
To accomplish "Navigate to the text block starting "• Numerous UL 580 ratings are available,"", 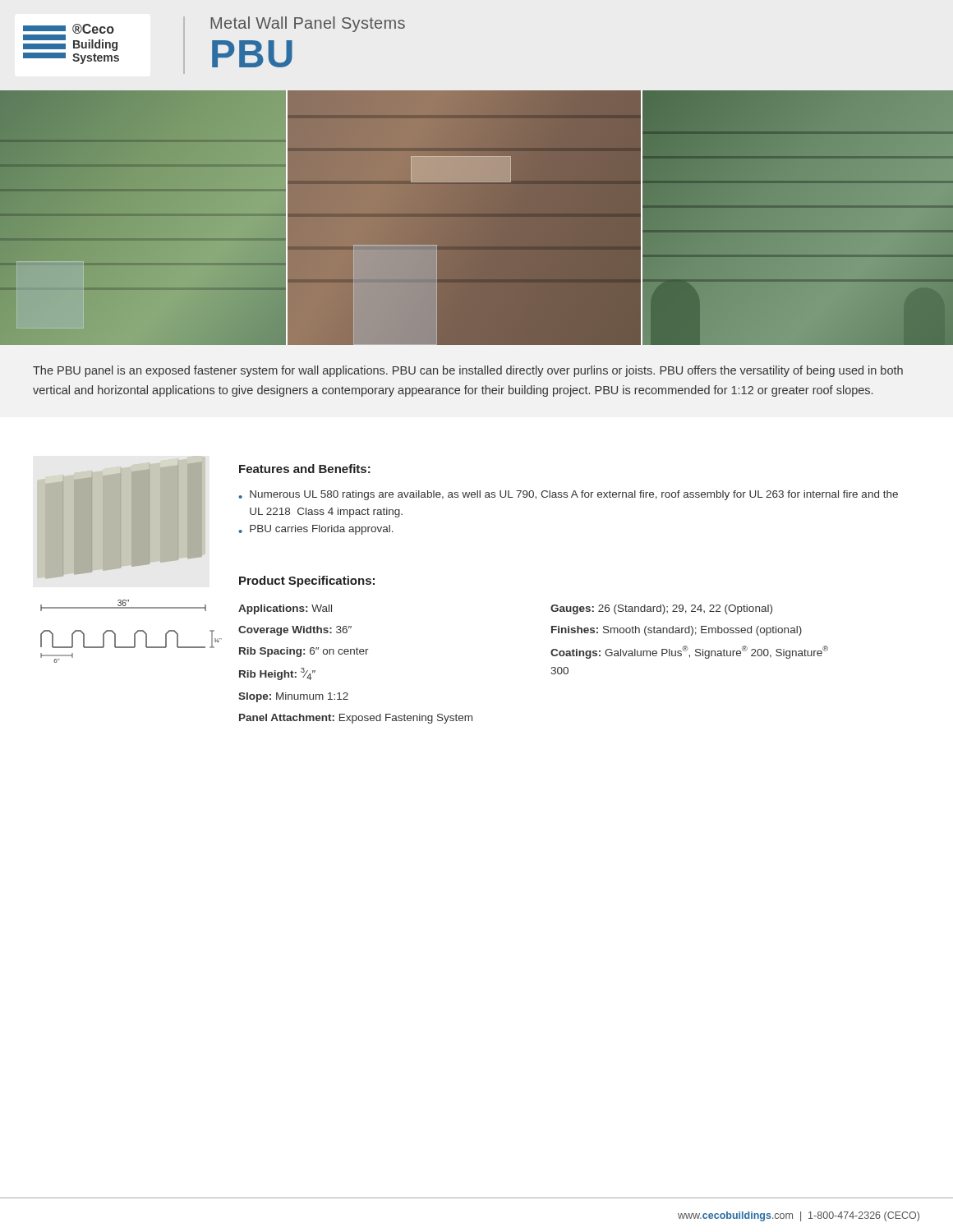I will pos(575,503).
